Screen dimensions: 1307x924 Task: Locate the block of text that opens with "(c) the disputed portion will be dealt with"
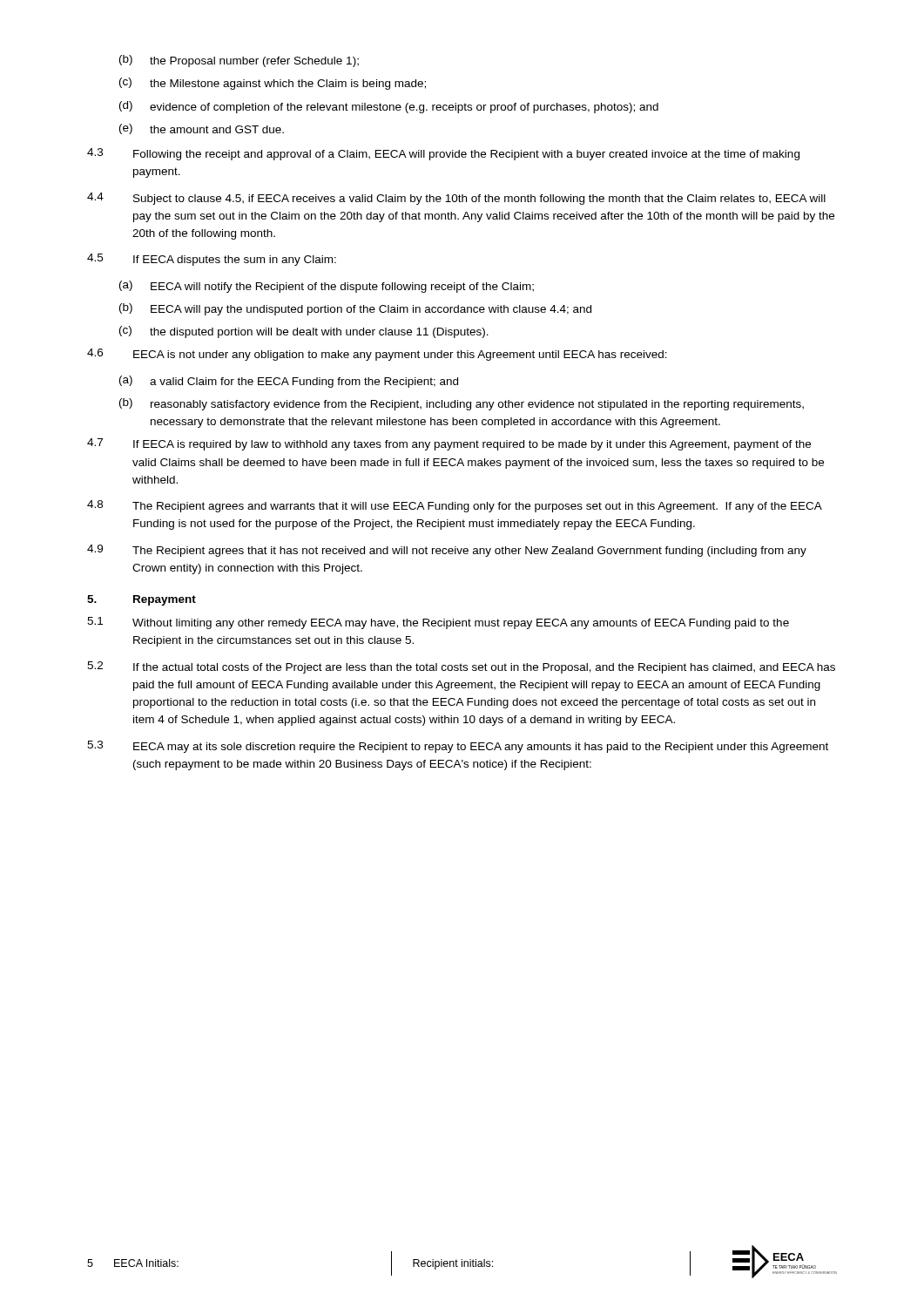click(x=478, y=332)
